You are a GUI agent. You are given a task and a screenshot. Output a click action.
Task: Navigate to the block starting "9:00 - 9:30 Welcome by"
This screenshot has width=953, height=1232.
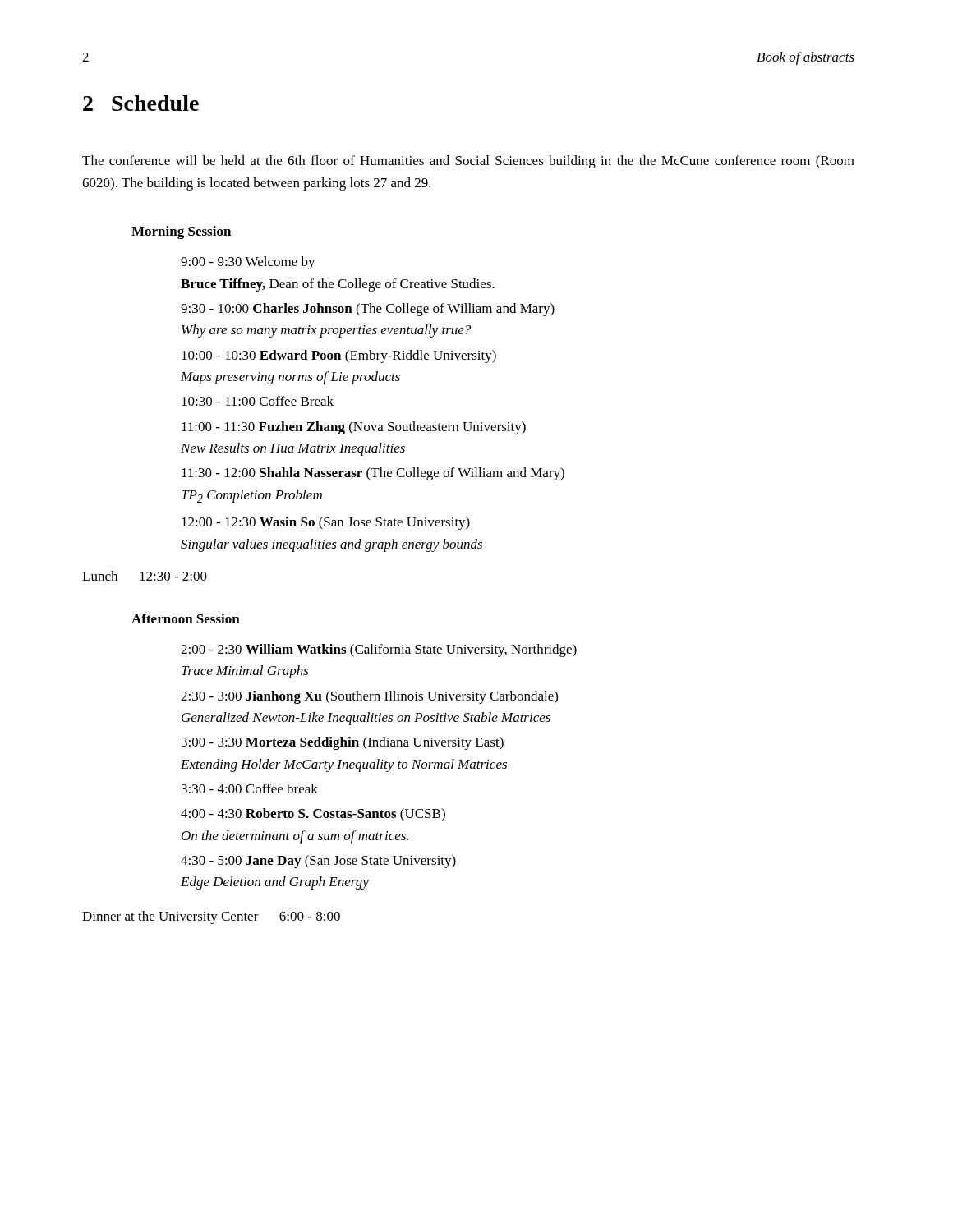[338, 273]
